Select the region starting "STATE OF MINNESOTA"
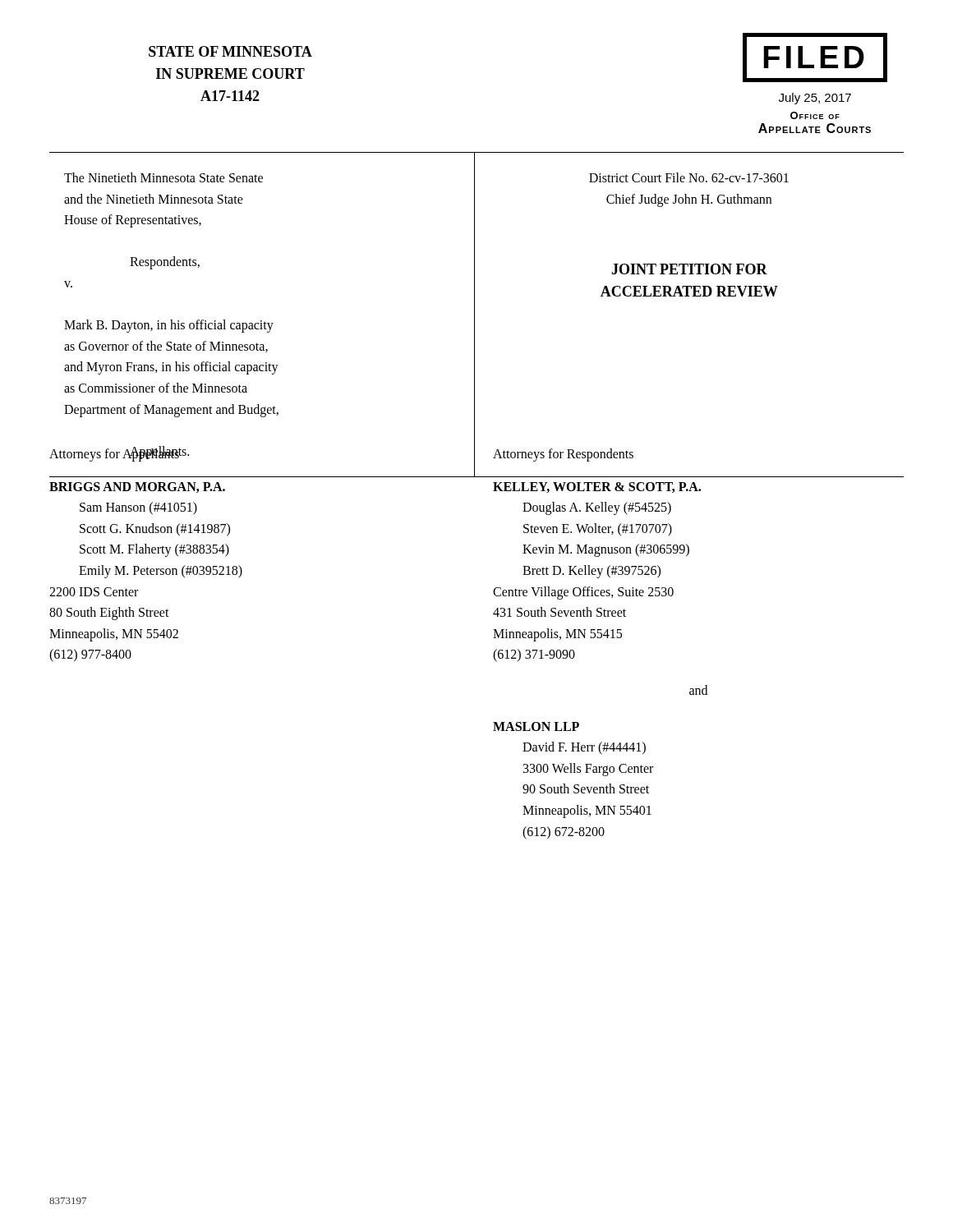This screenshot has height=1232, width=953. (x=230, y=74)
